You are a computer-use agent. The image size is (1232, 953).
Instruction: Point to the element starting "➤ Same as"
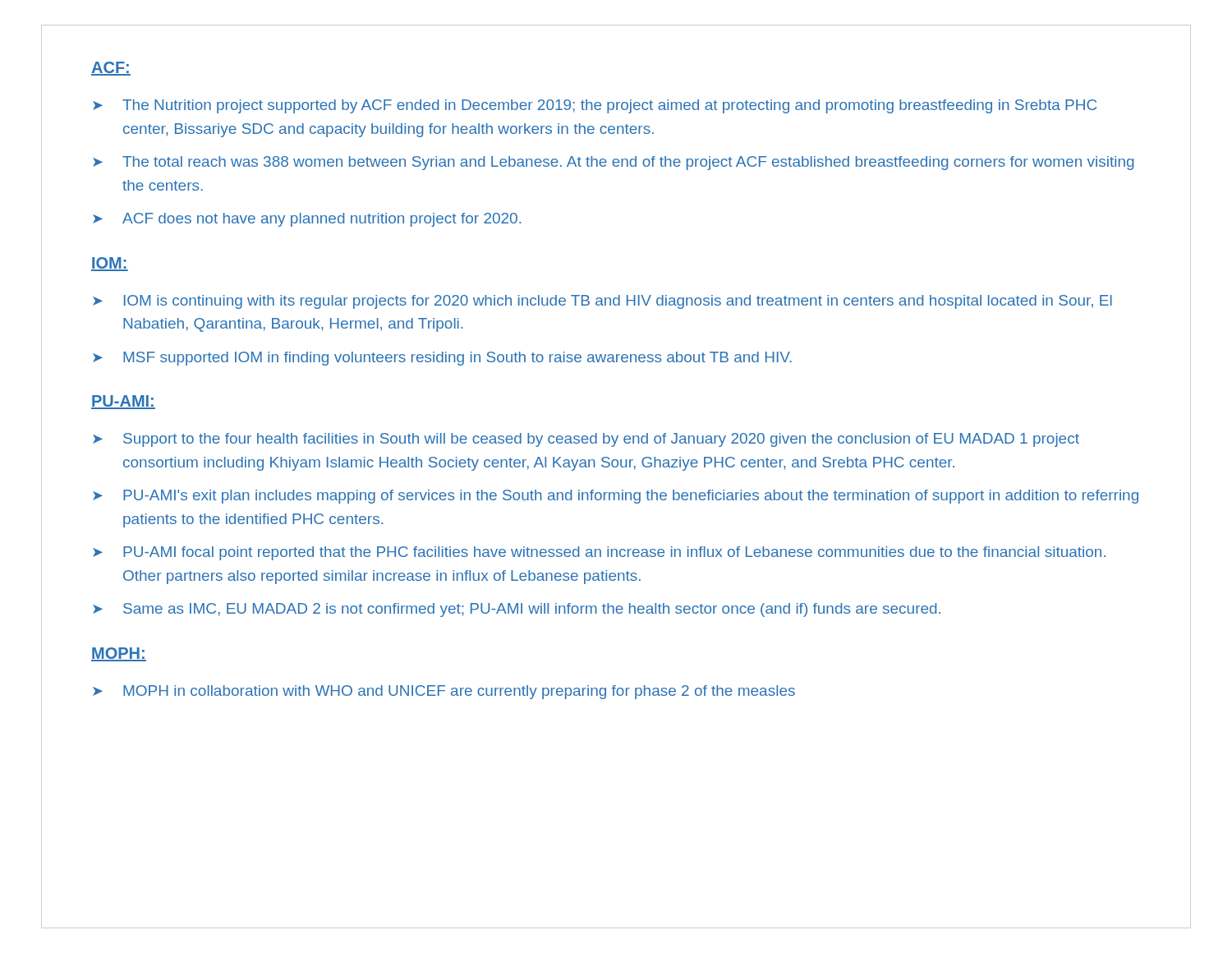(616, 609)
